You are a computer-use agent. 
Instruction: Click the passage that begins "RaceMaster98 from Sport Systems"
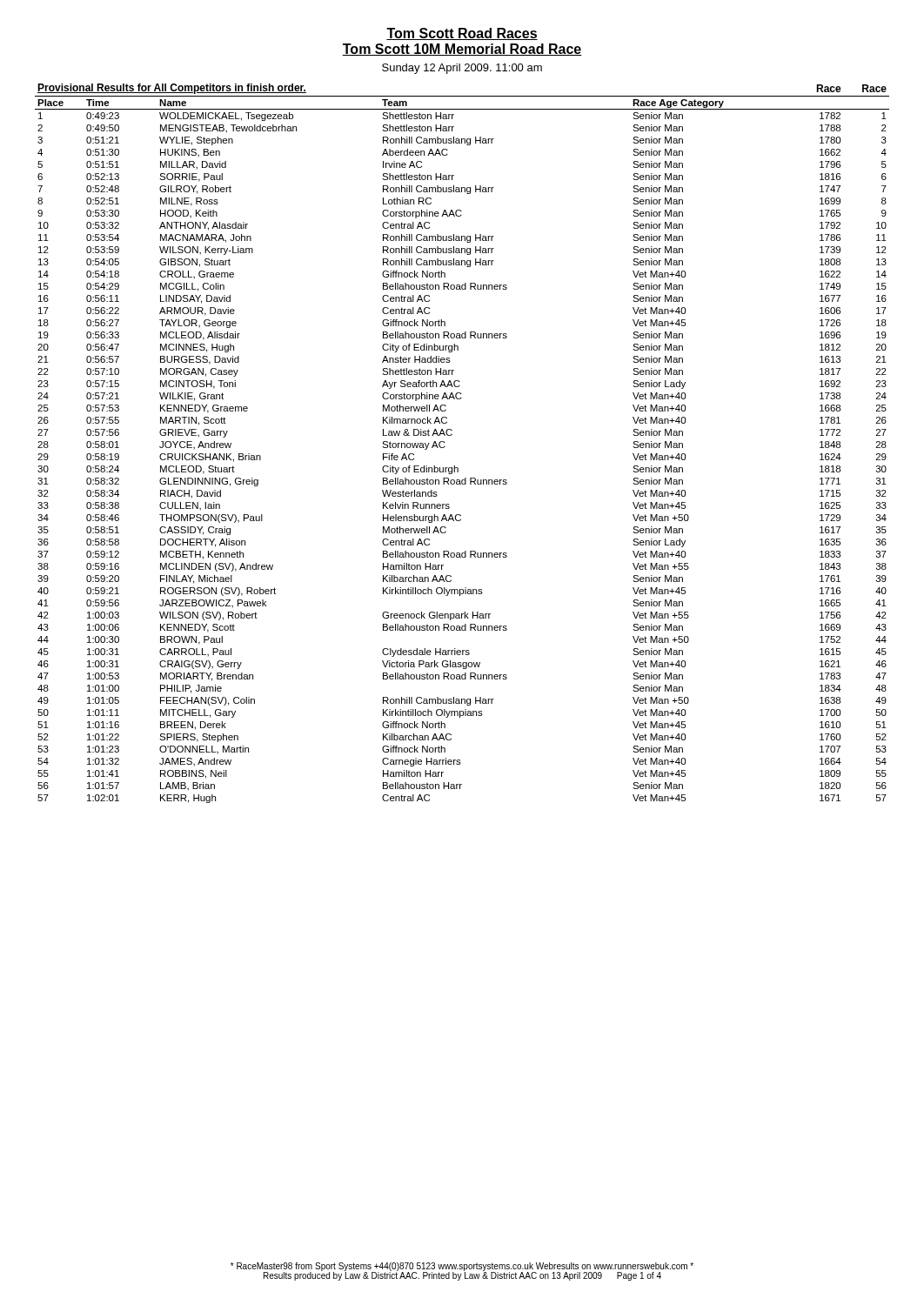(462, 1271)
